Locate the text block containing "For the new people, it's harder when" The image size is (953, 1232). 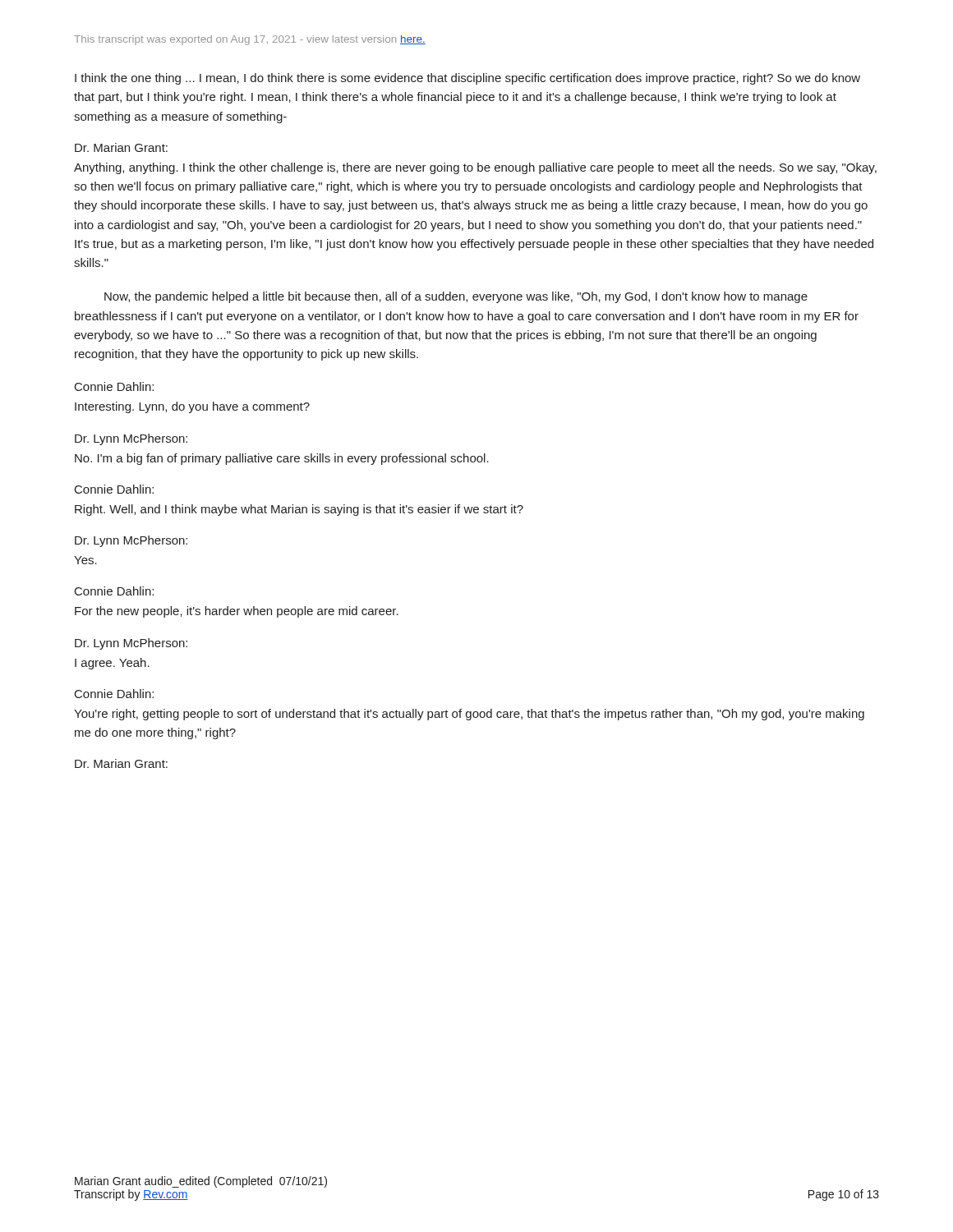(236, 611)
